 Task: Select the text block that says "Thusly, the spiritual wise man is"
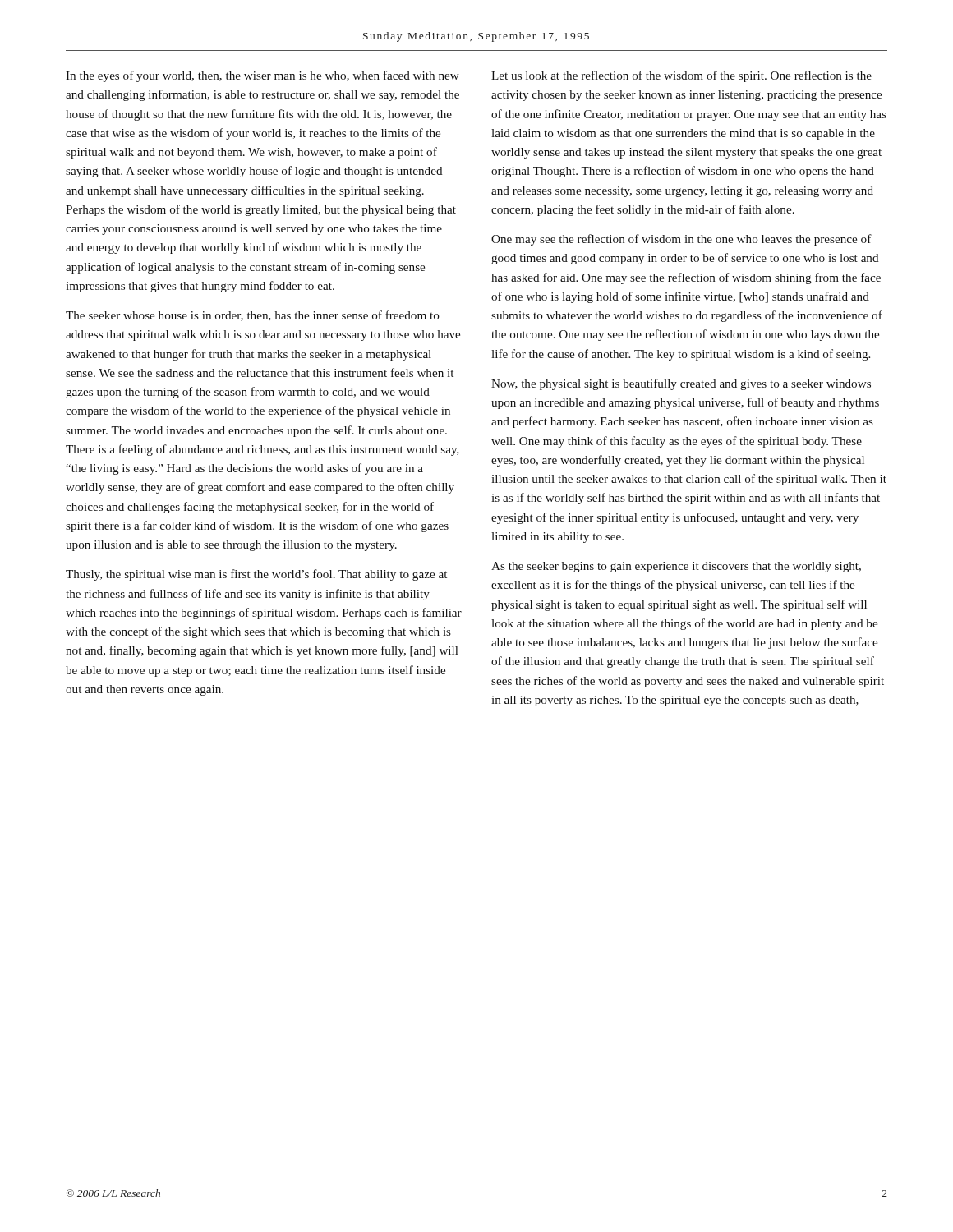tap(264, 631)
